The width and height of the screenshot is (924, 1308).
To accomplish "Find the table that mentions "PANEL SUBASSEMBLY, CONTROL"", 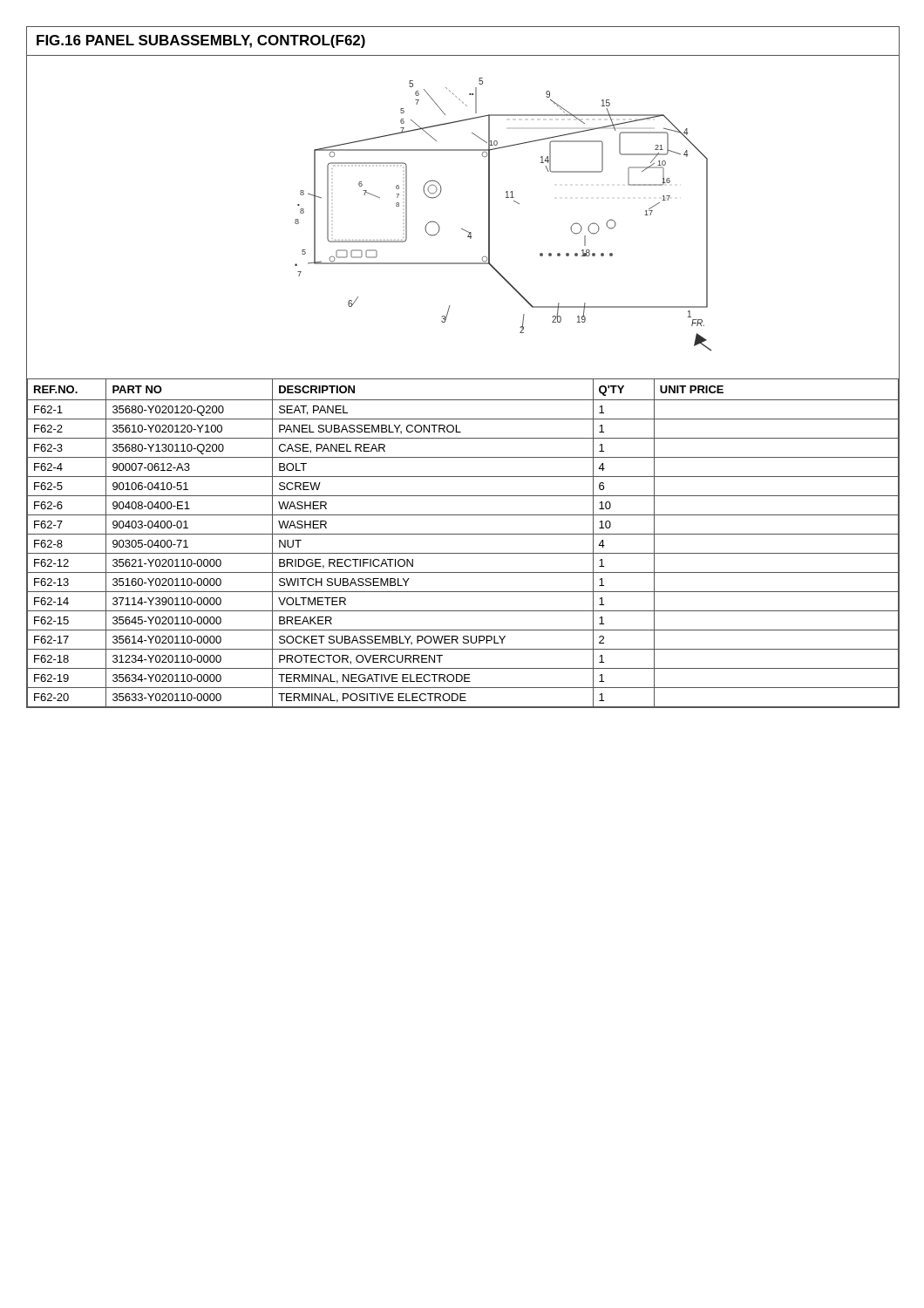I will click(x=463, y=543).
